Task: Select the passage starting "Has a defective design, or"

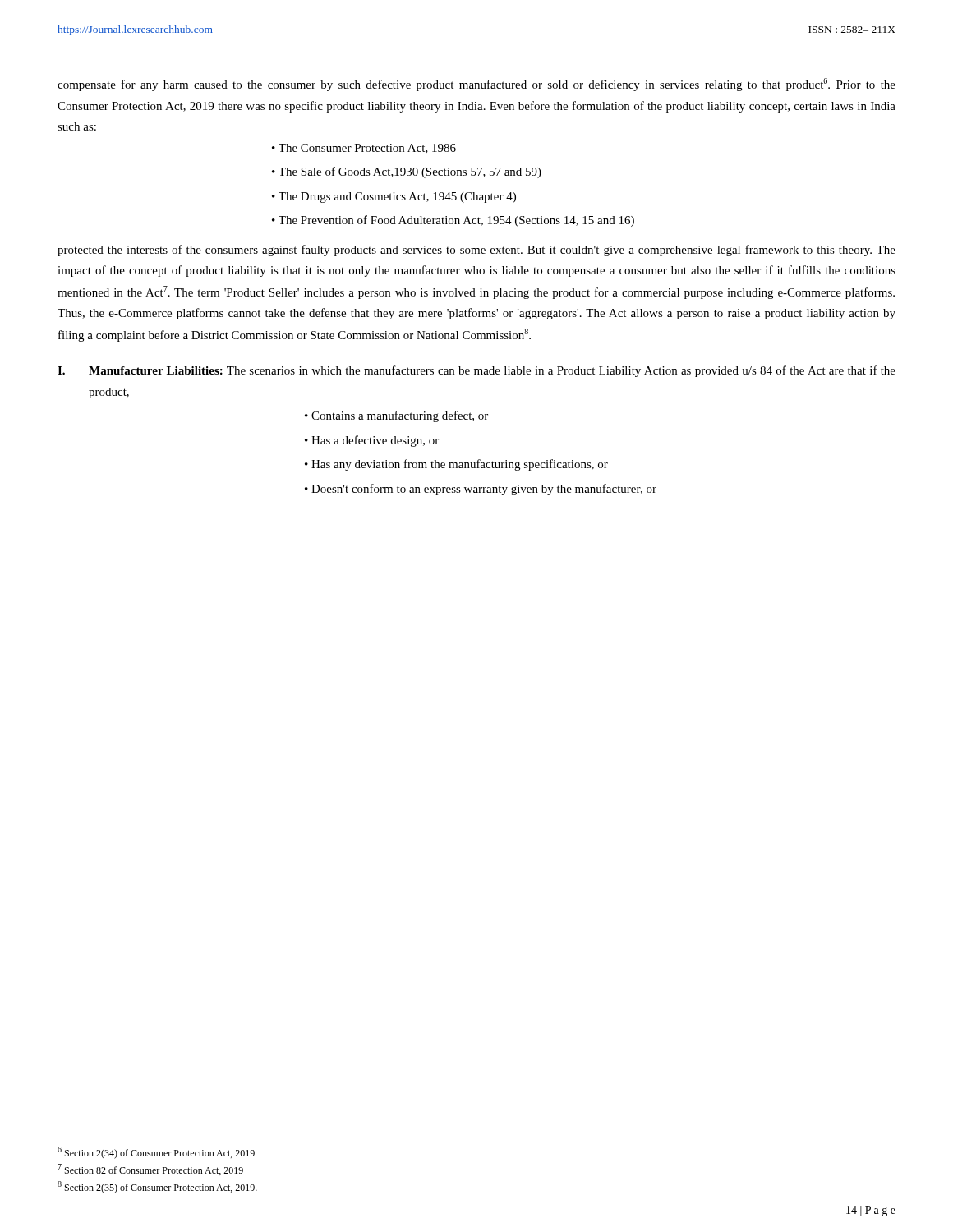Action: 375,440
